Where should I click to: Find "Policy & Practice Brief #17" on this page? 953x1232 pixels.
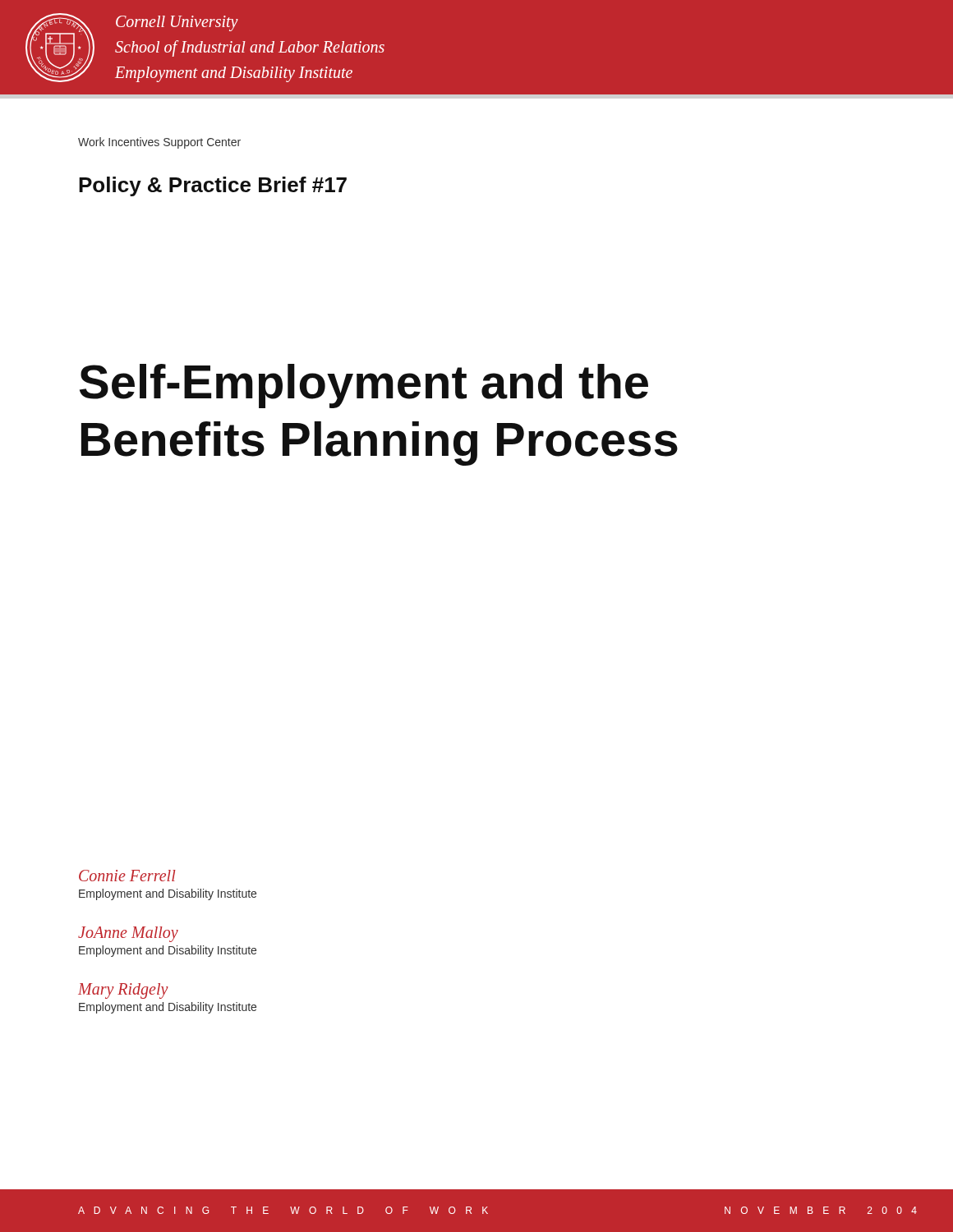pyautogui.click(x=213, y=185)
